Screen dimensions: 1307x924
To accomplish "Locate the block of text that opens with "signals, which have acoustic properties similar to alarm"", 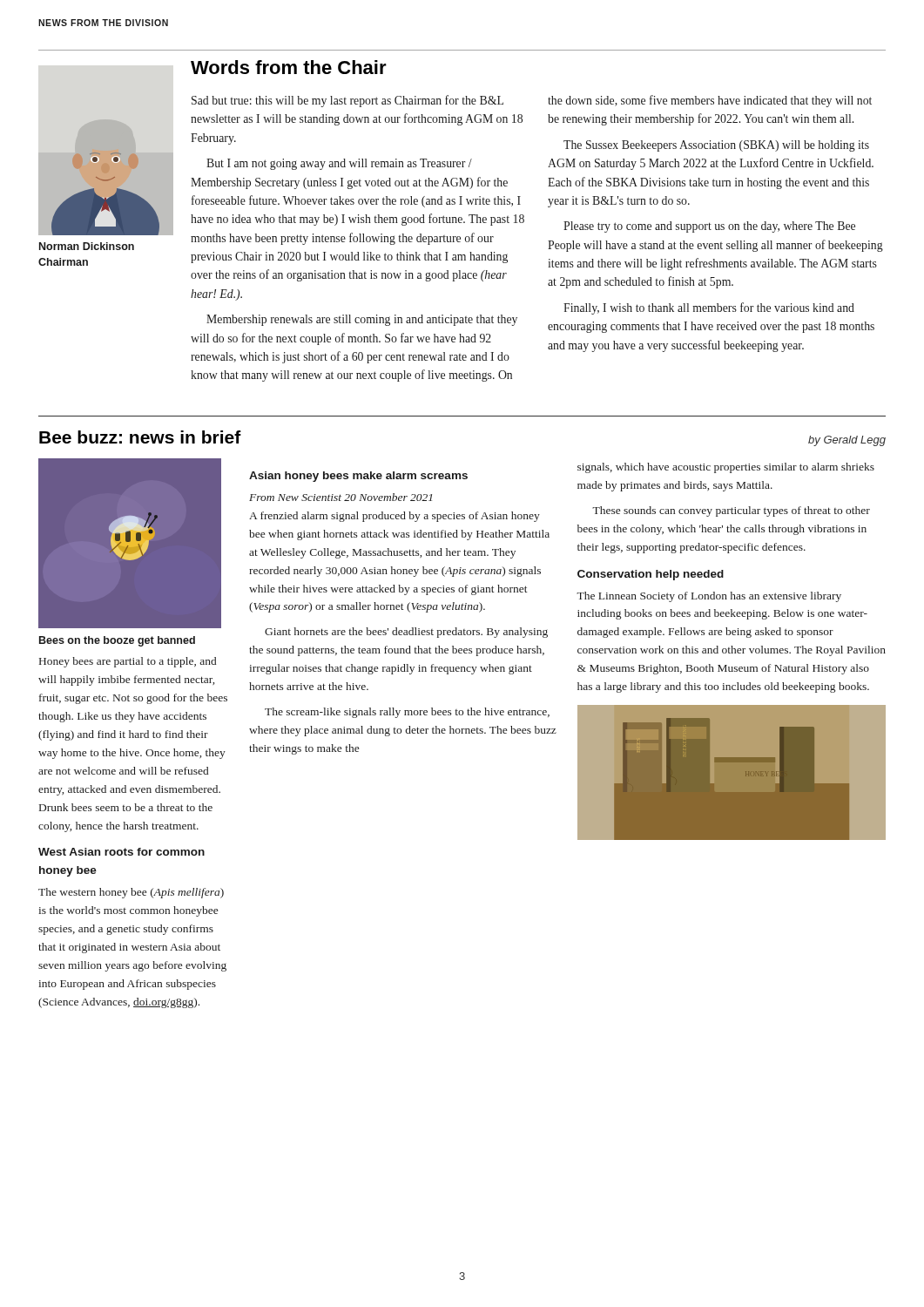I will pos(731,649).
